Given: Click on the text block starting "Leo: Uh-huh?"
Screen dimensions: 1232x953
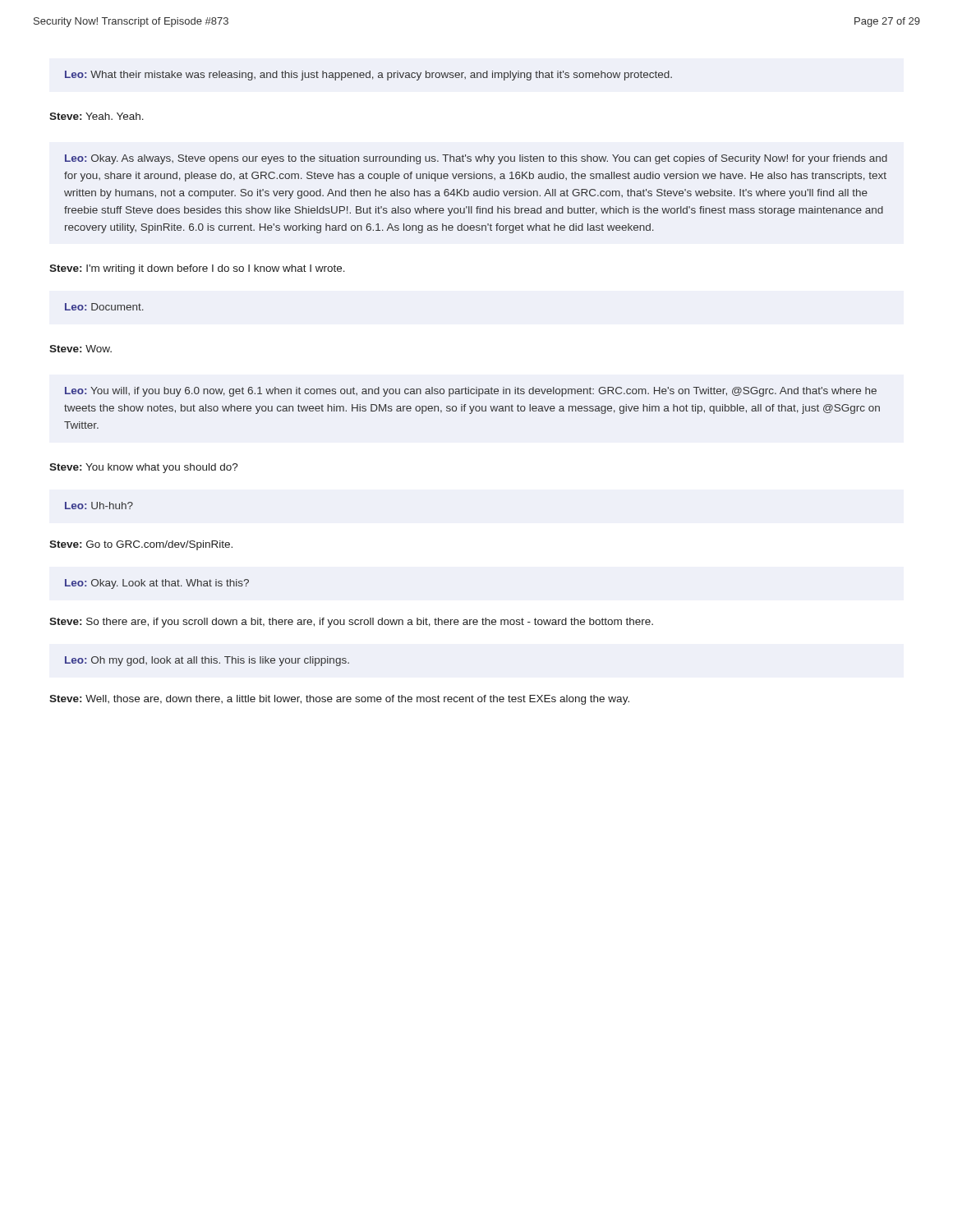Looking at the screenshot, I should pos(99,505).
